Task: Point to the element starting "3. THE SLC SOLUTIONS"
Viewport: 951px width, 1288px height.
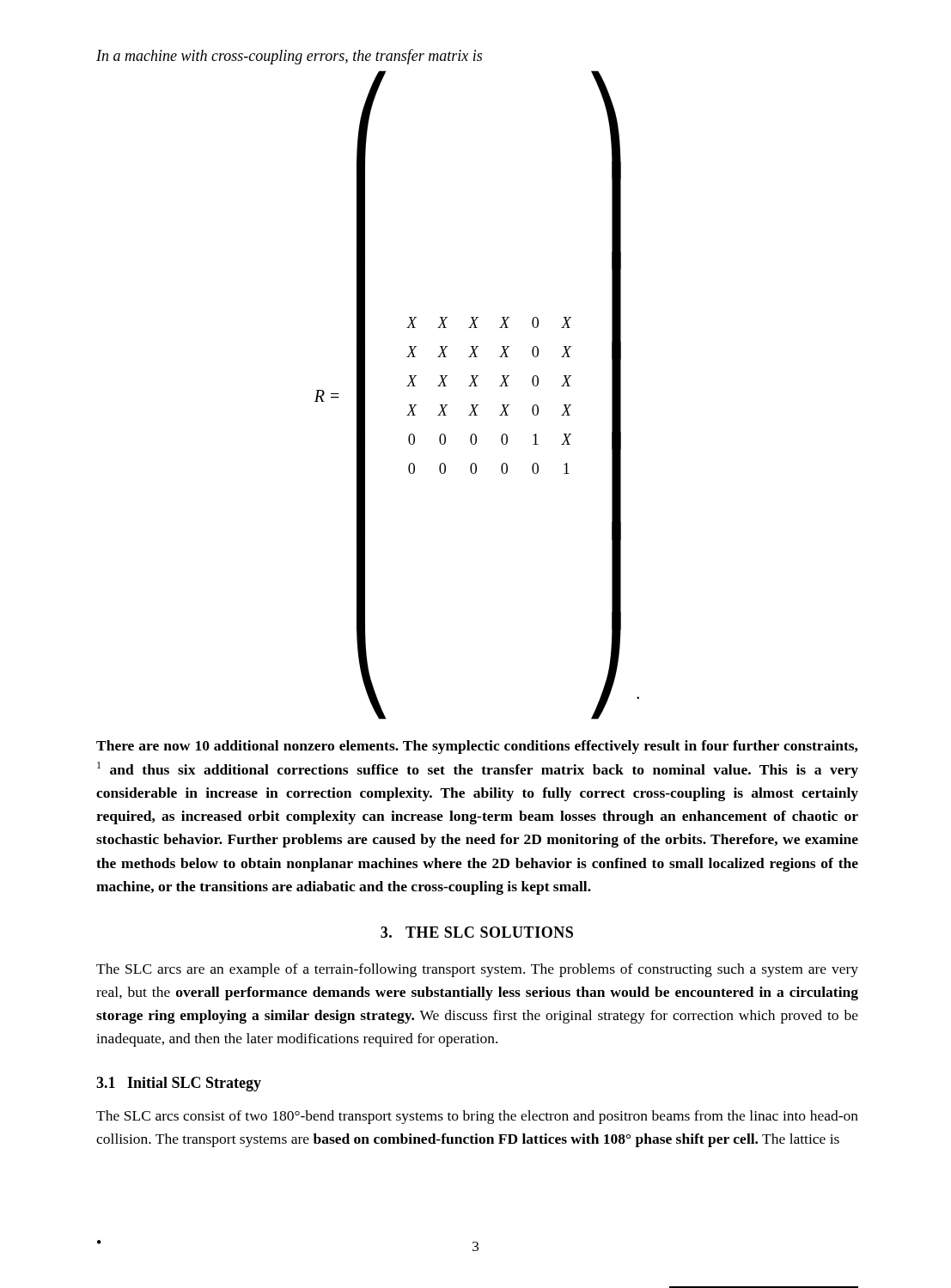Action: [477, 932]
